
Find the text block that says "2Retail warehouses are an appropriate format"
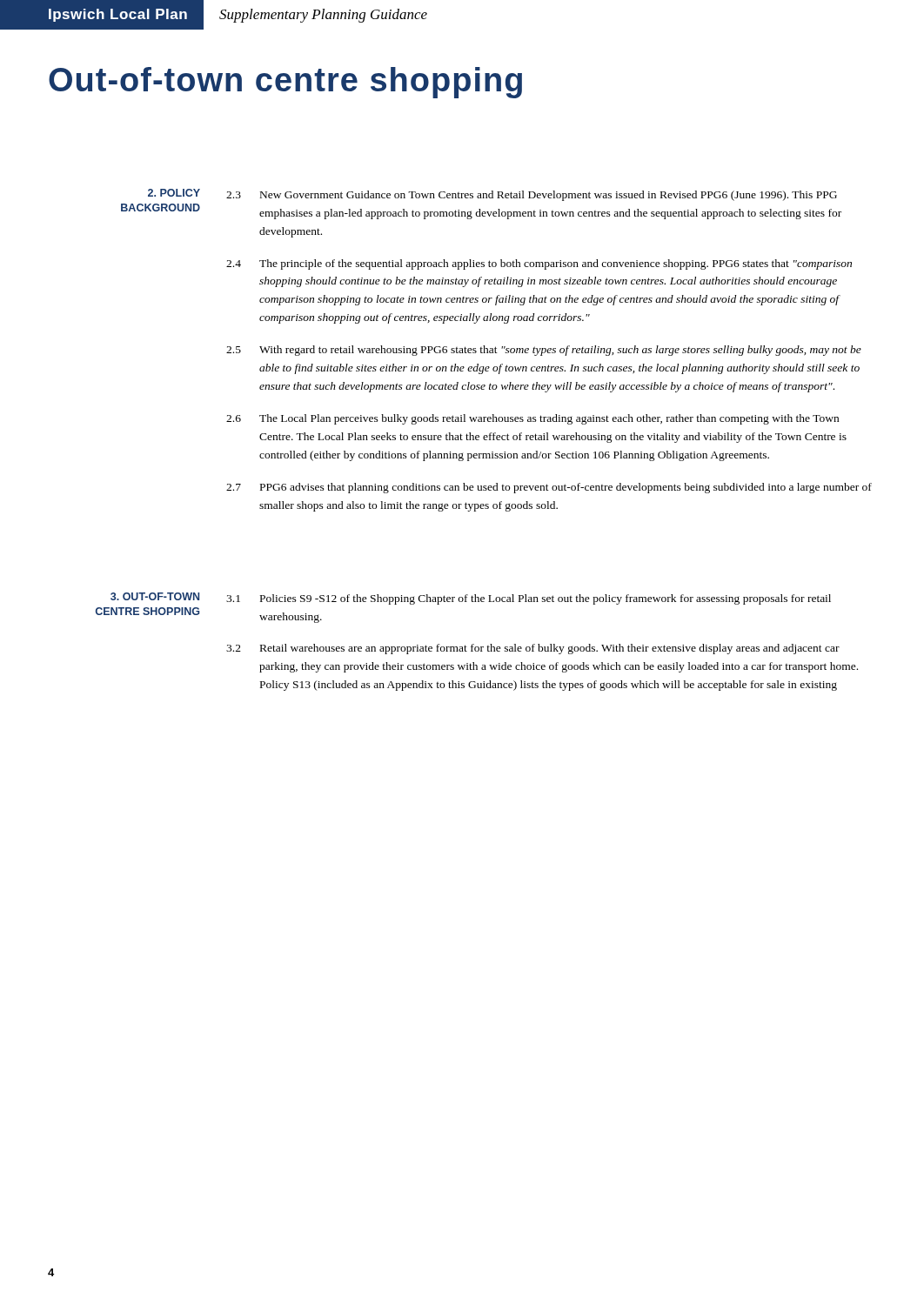point(549,667)
